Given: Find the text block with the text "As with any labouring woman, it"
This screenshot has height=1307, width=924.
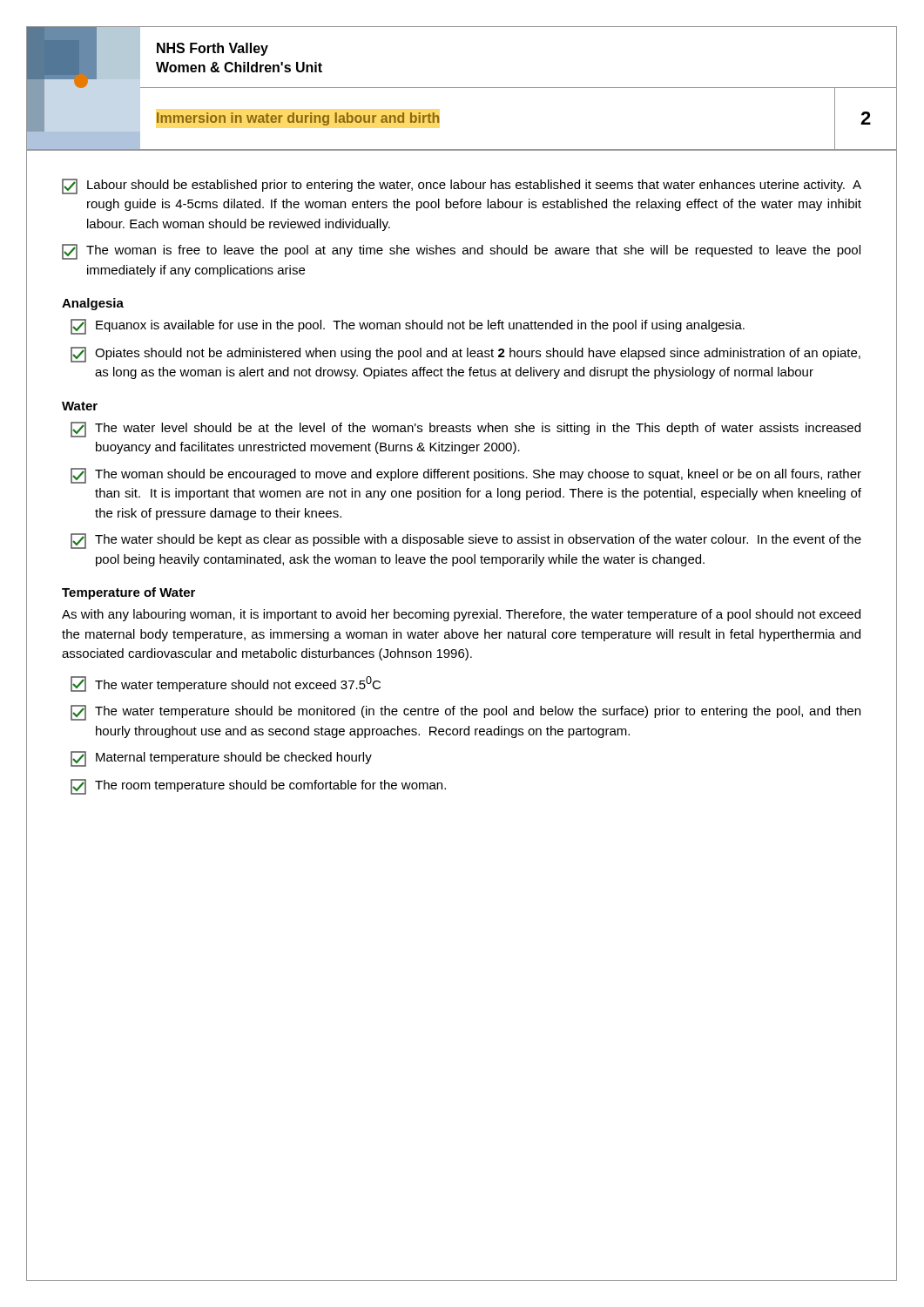Looking at the screenshot, I should [x=462, y=634].
